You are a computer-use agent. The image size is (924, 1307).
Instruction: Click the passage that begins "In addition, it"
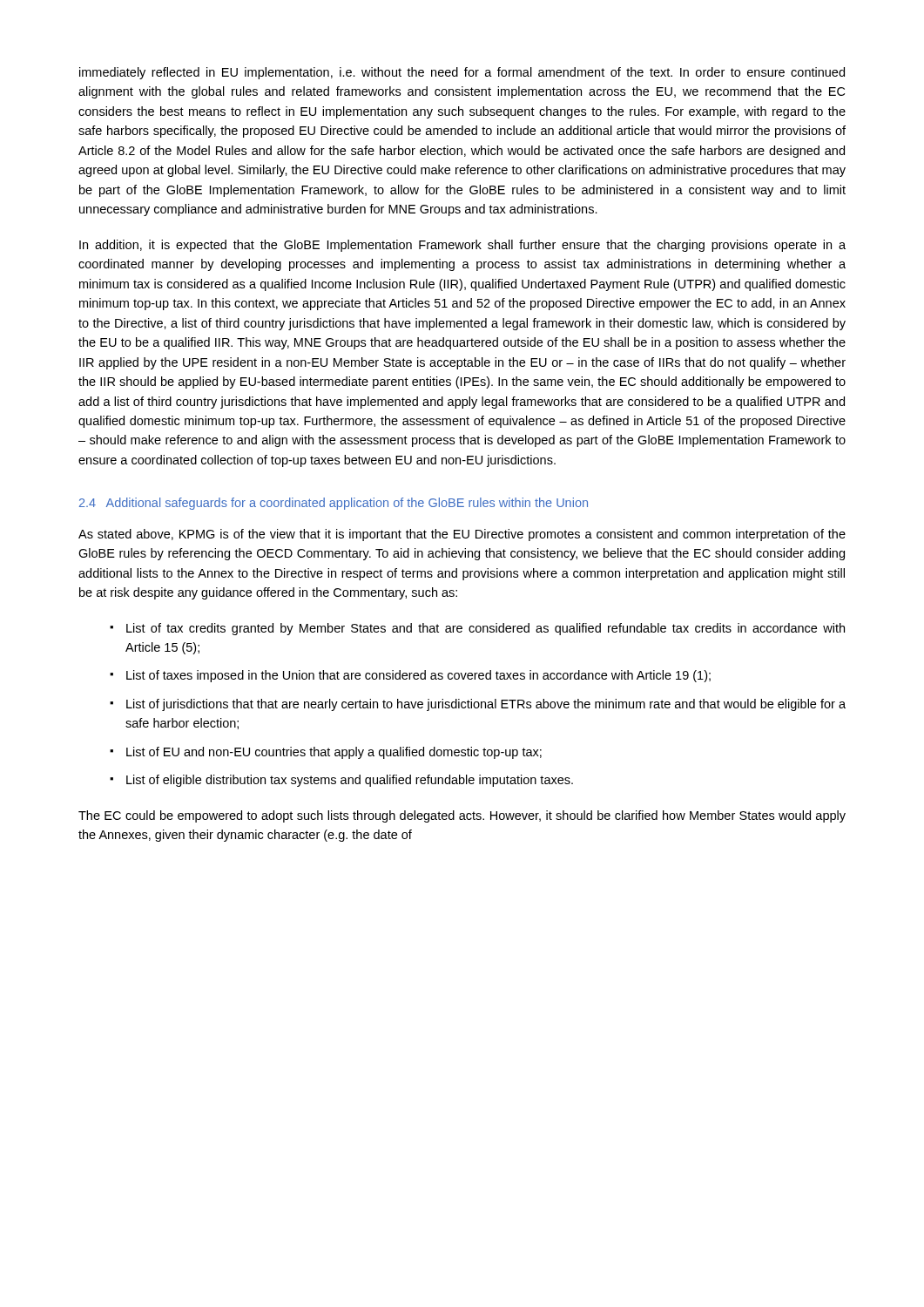click(x=462, y=352)
